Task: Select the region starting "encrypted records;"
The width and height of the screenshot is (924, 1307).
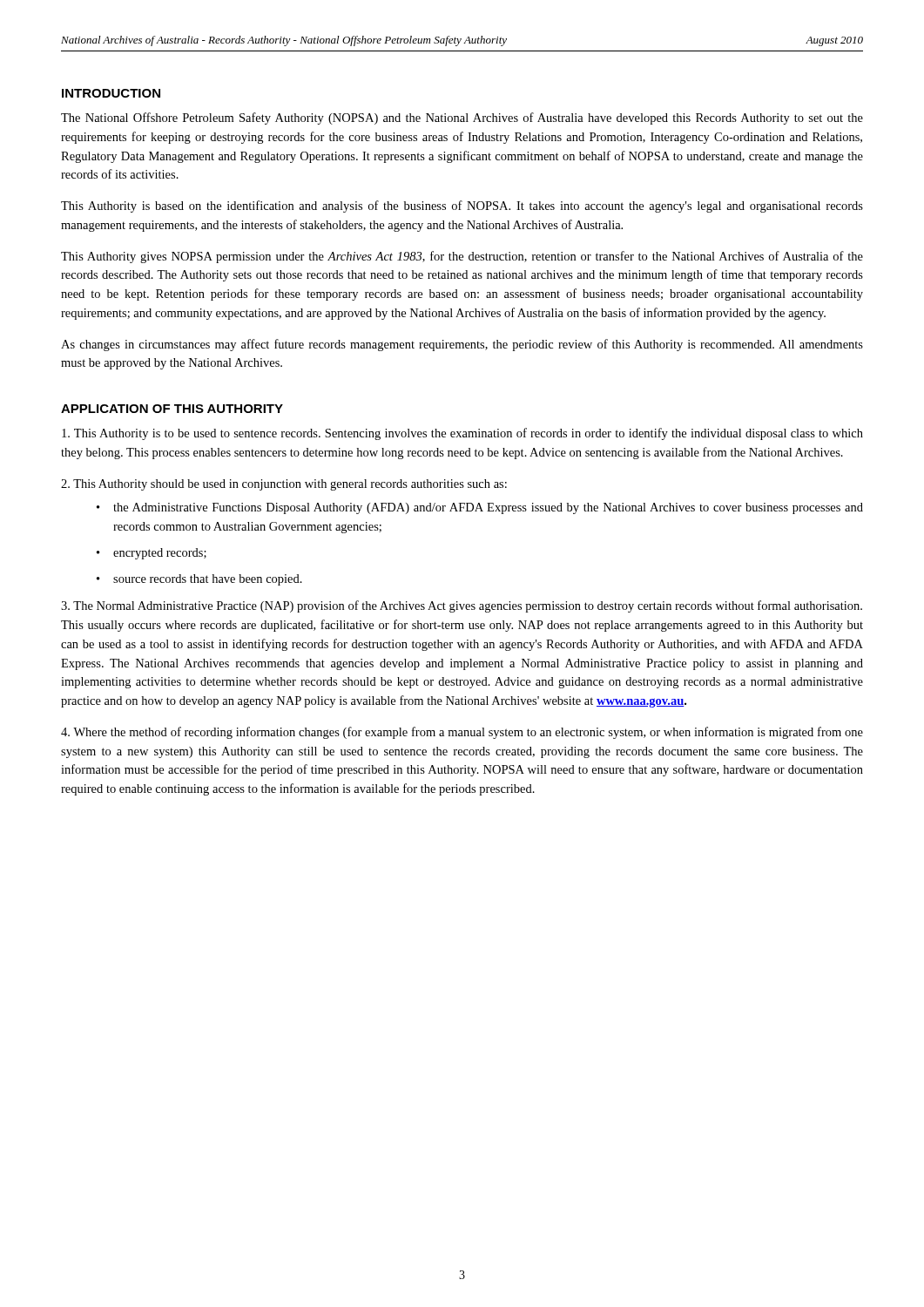Action: coord(160,552)
